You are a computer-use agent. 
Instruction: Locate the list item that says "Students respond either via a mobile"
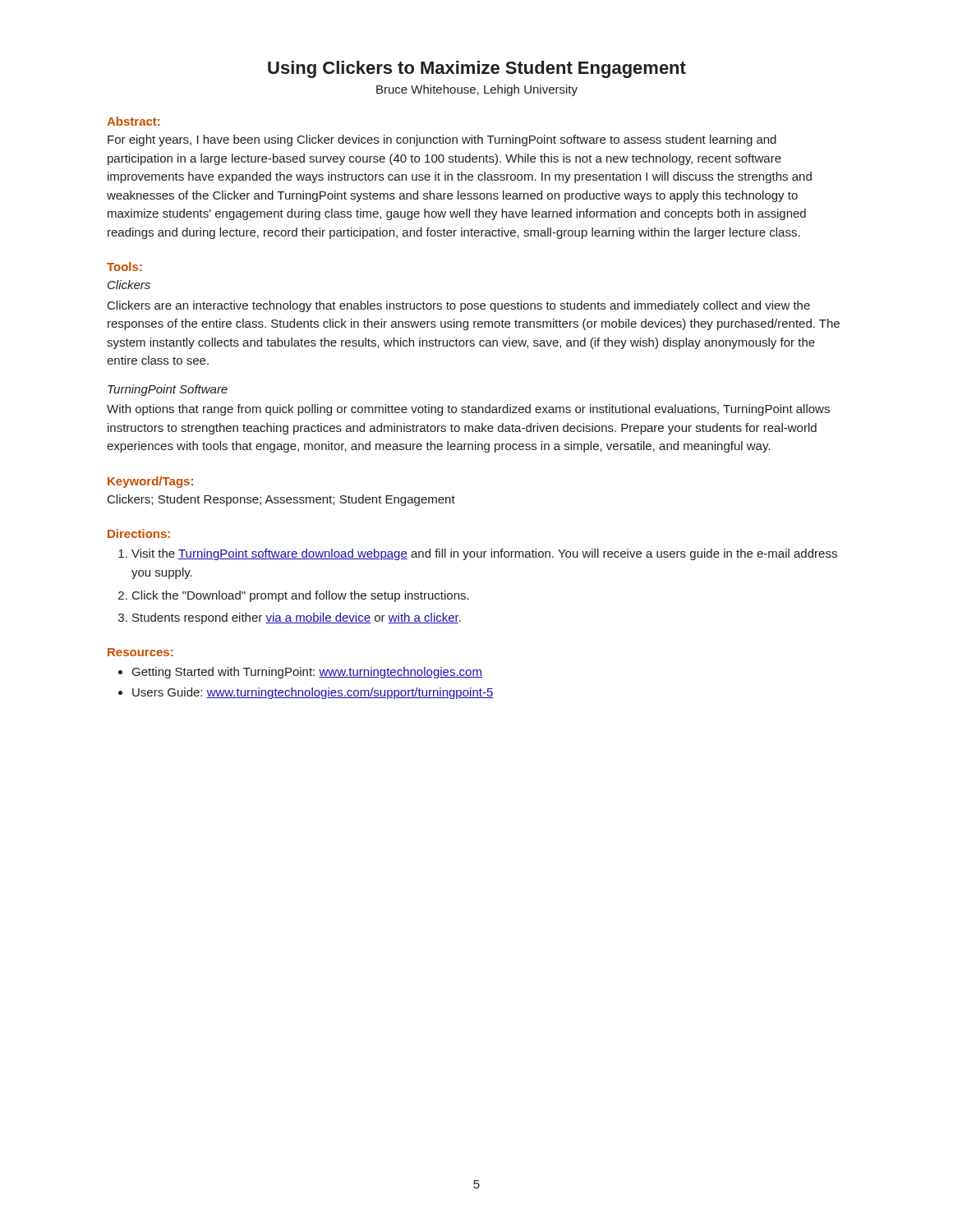[297, 617]
